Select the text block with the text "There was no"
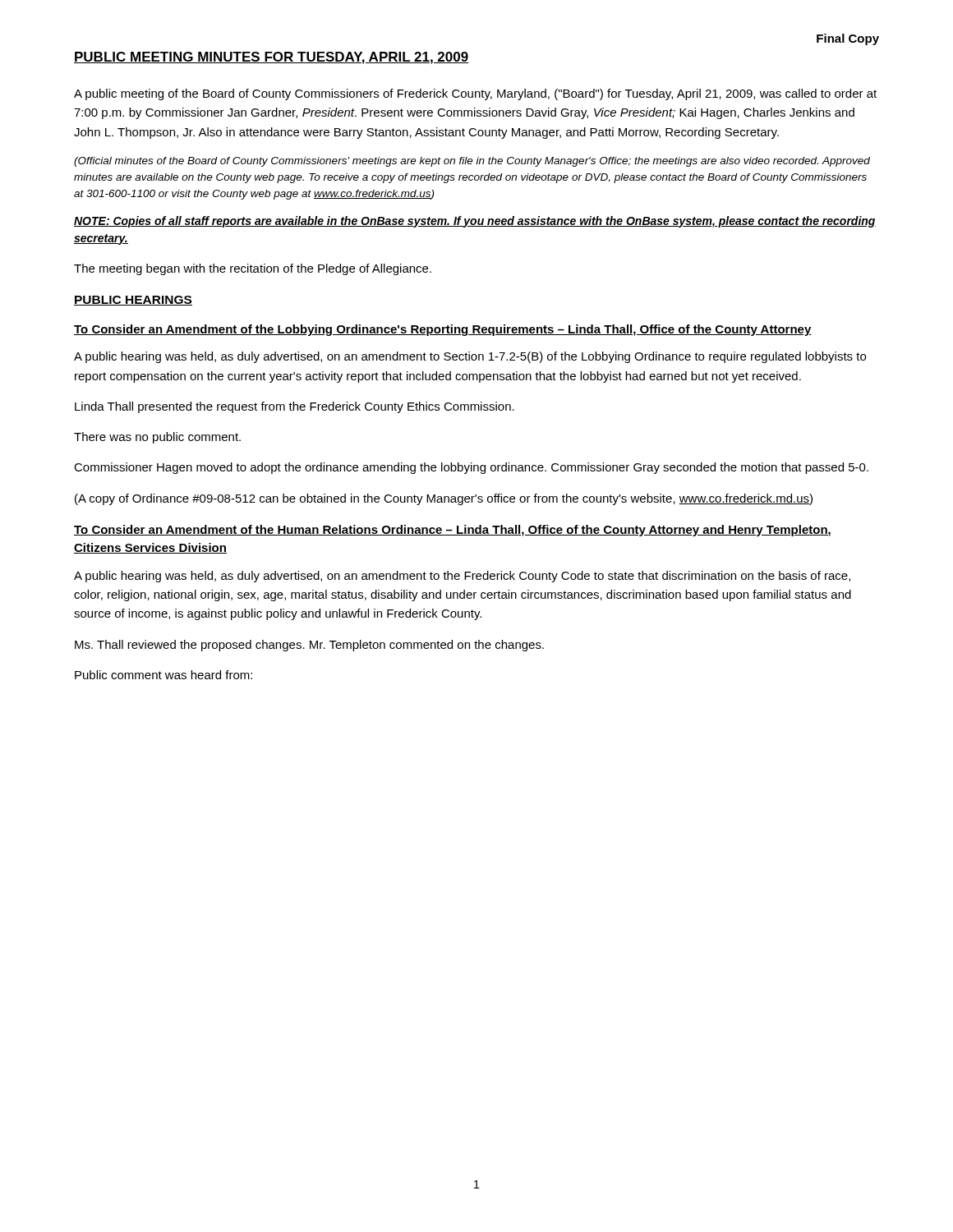 click(158, 437)
